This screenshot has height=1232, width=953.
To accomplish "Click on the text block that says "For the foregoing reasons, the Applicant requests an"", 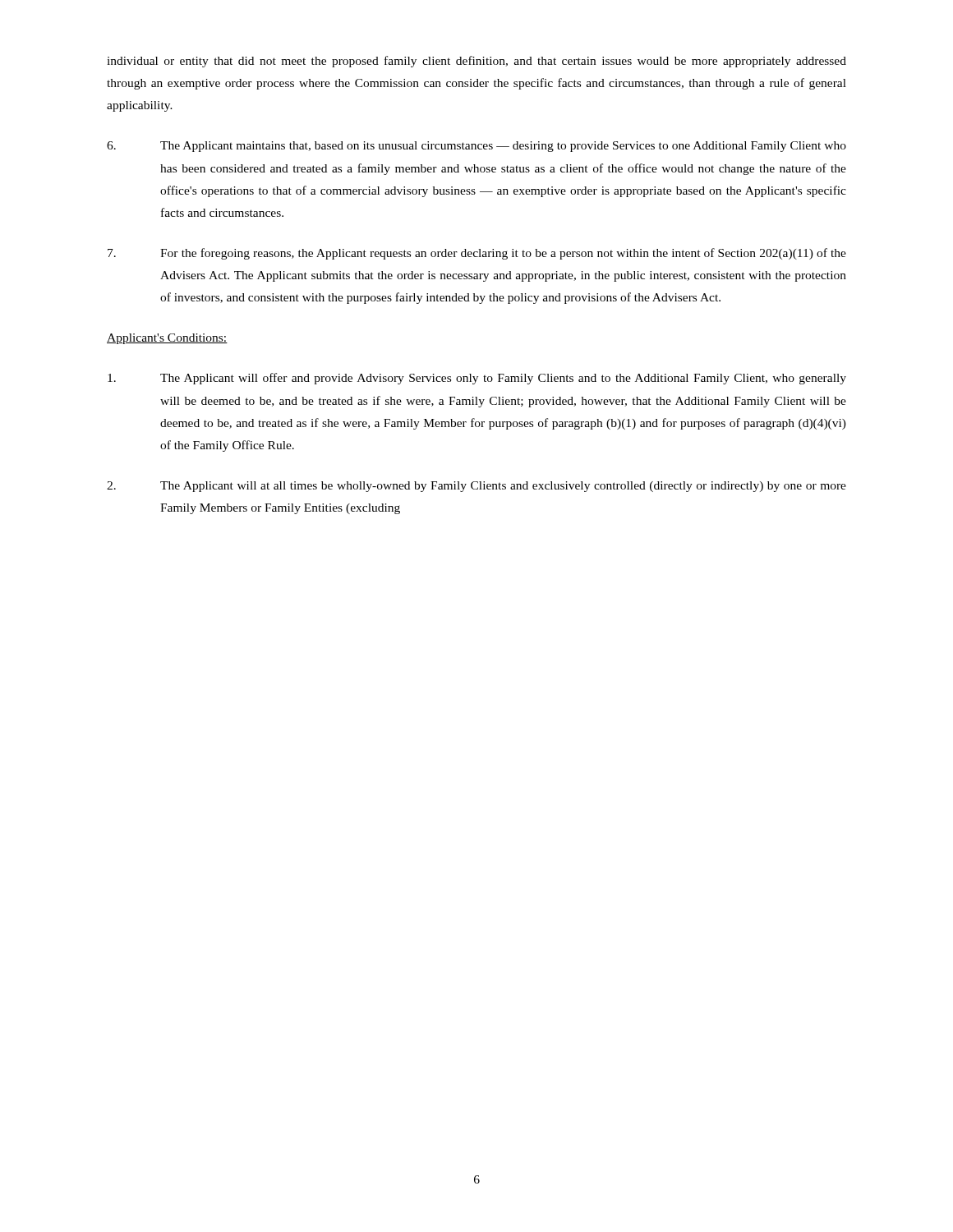I will click(476, 275).
